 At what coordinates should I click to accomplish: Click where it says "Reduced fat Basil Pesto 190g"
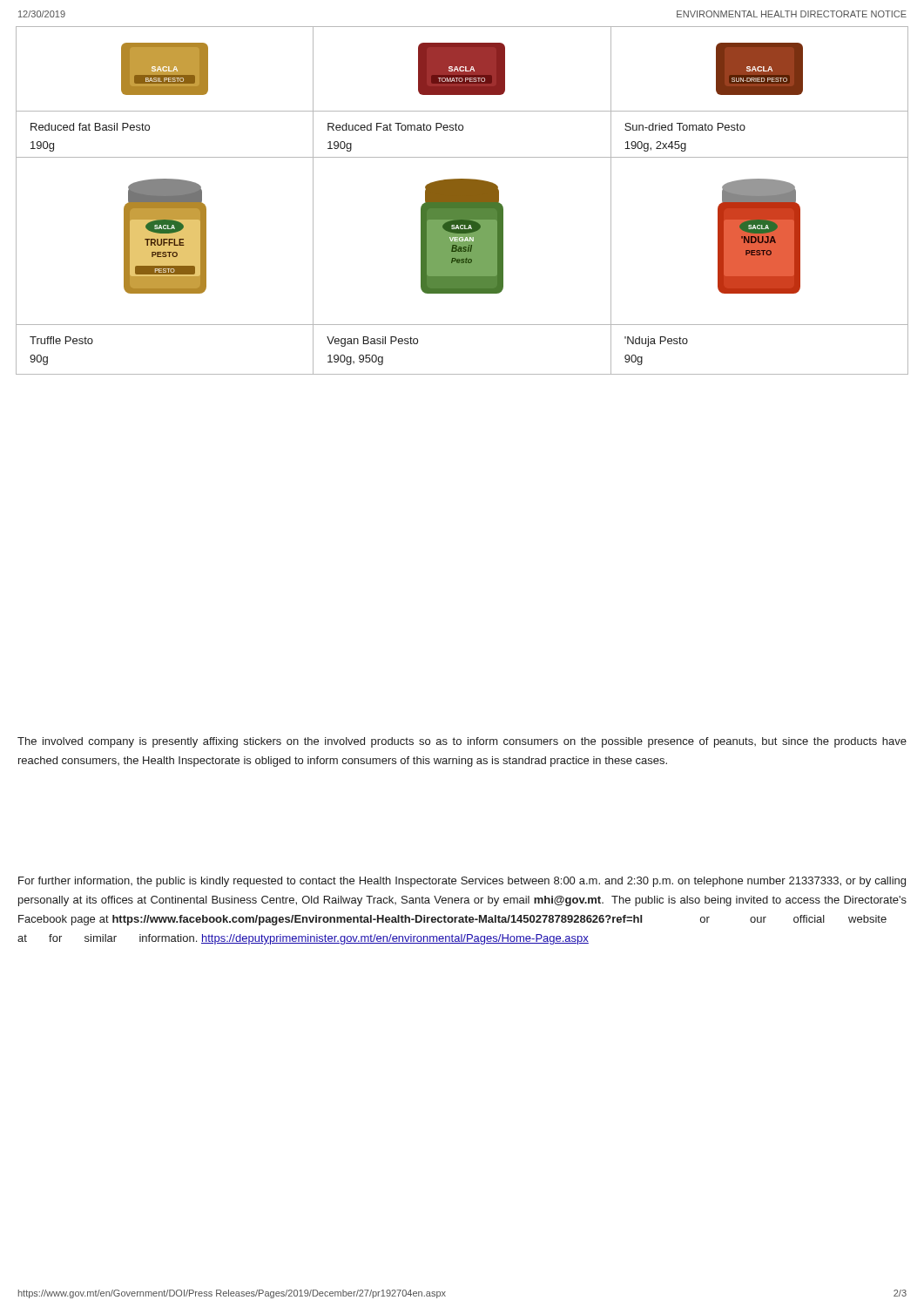(90, 127)
